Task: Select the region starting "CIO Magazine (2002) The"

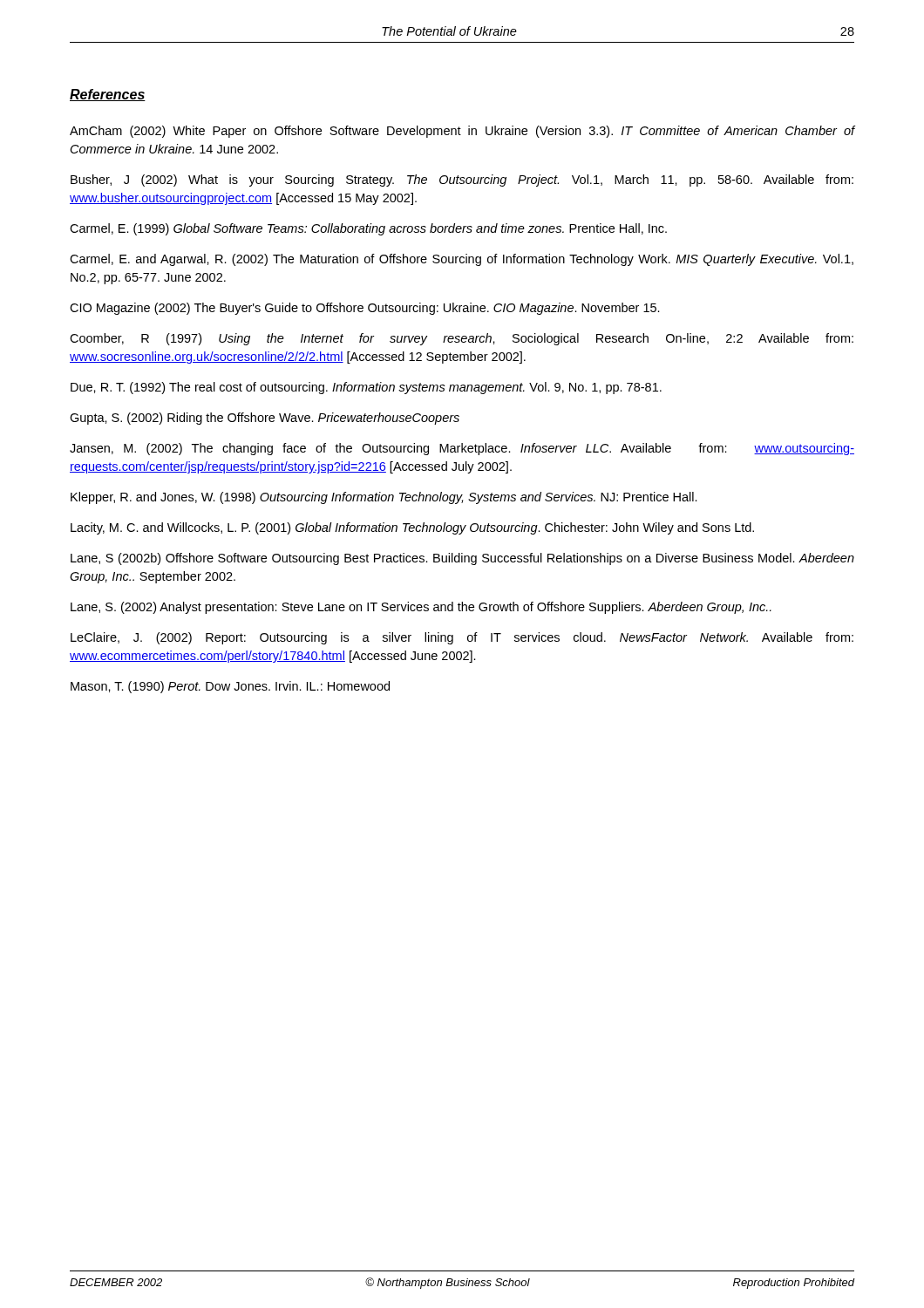Action: pos(365,308)
